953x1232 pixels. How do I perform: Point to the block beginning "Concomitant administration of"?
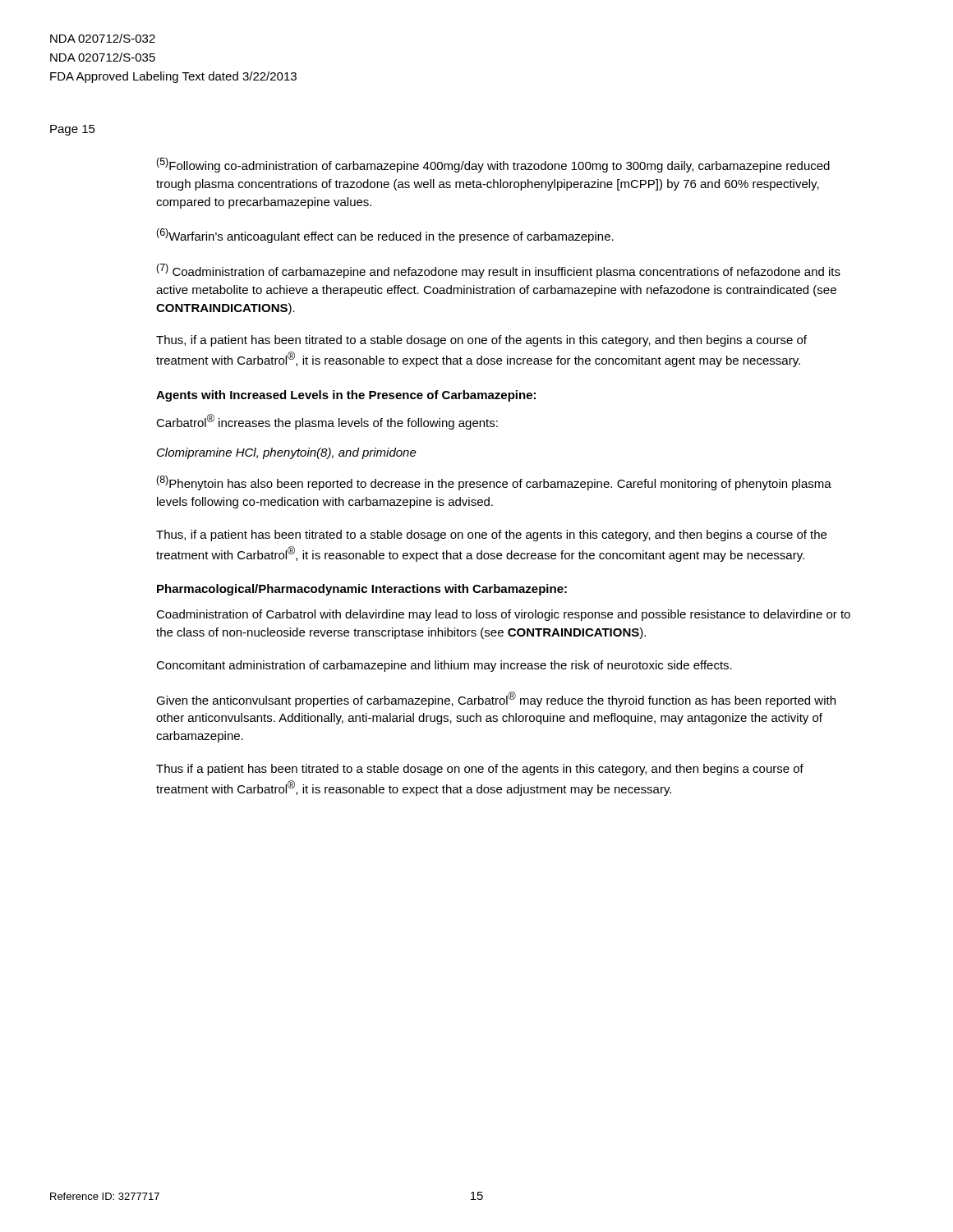click(505, 665)
